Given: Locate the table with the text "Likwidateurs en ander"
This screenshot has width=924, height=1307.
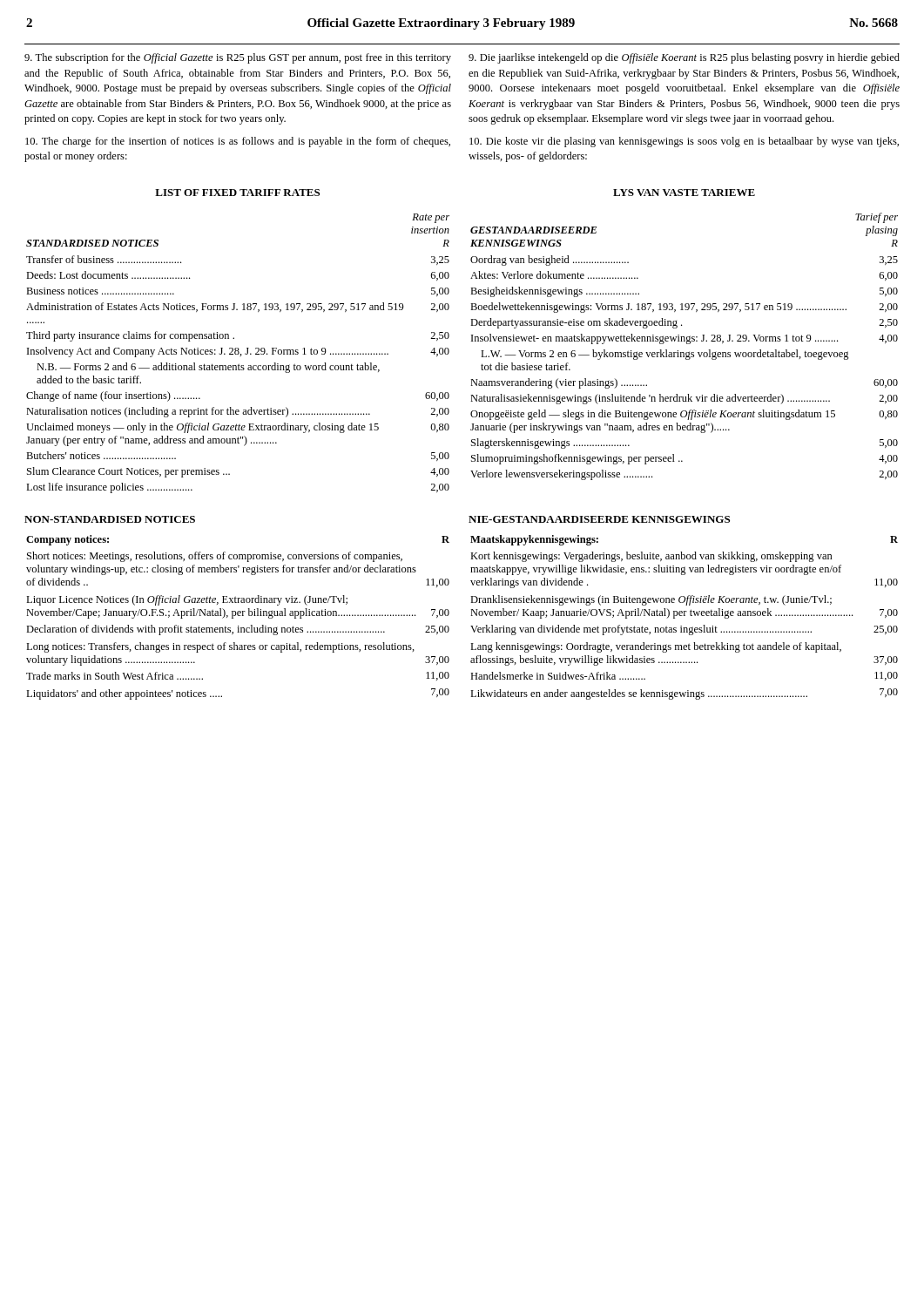Looking at the screenshot, I should tap(684, 617).
